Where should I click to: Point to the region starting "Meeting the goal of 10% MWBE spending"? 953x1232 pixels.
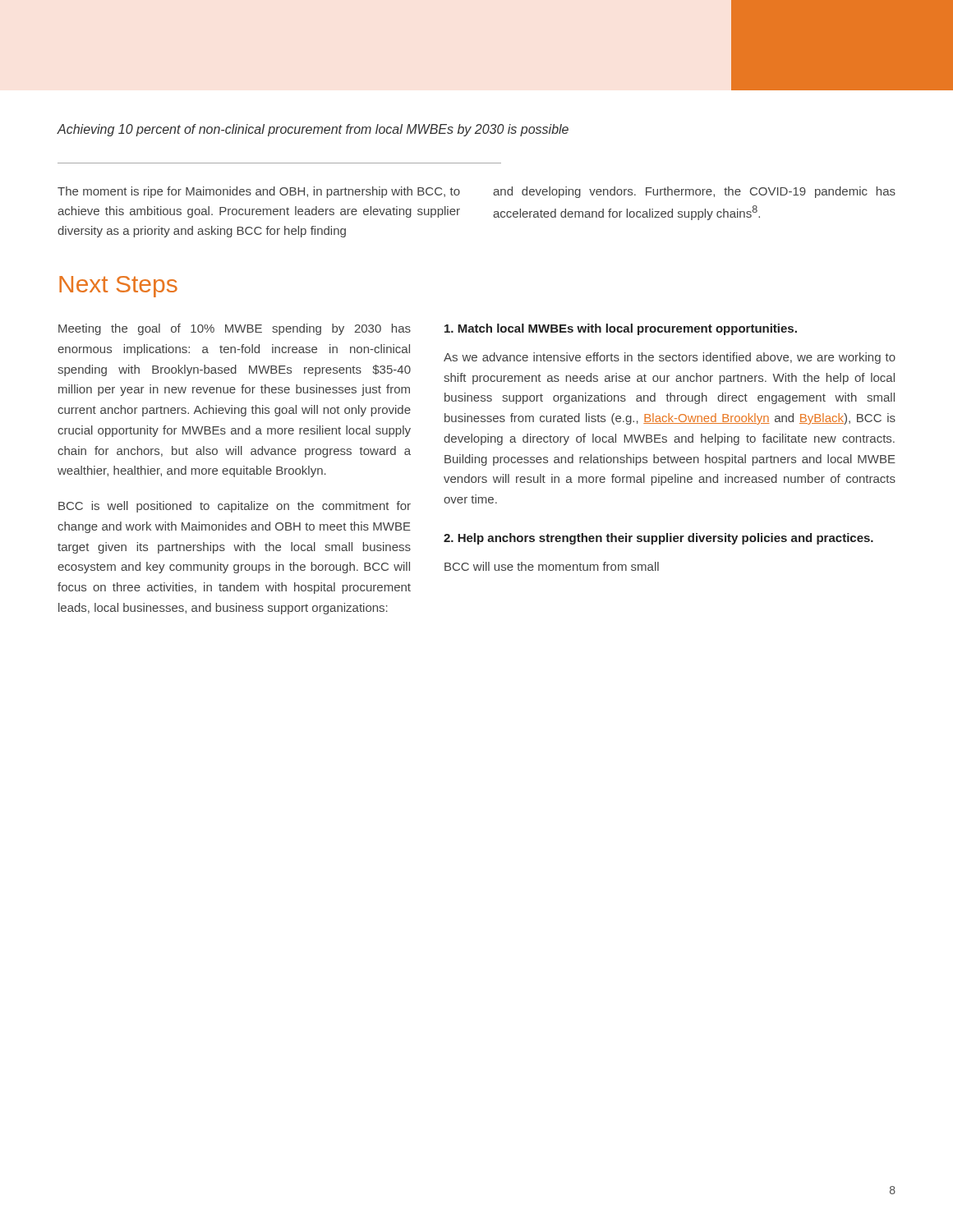coord(234,468)
